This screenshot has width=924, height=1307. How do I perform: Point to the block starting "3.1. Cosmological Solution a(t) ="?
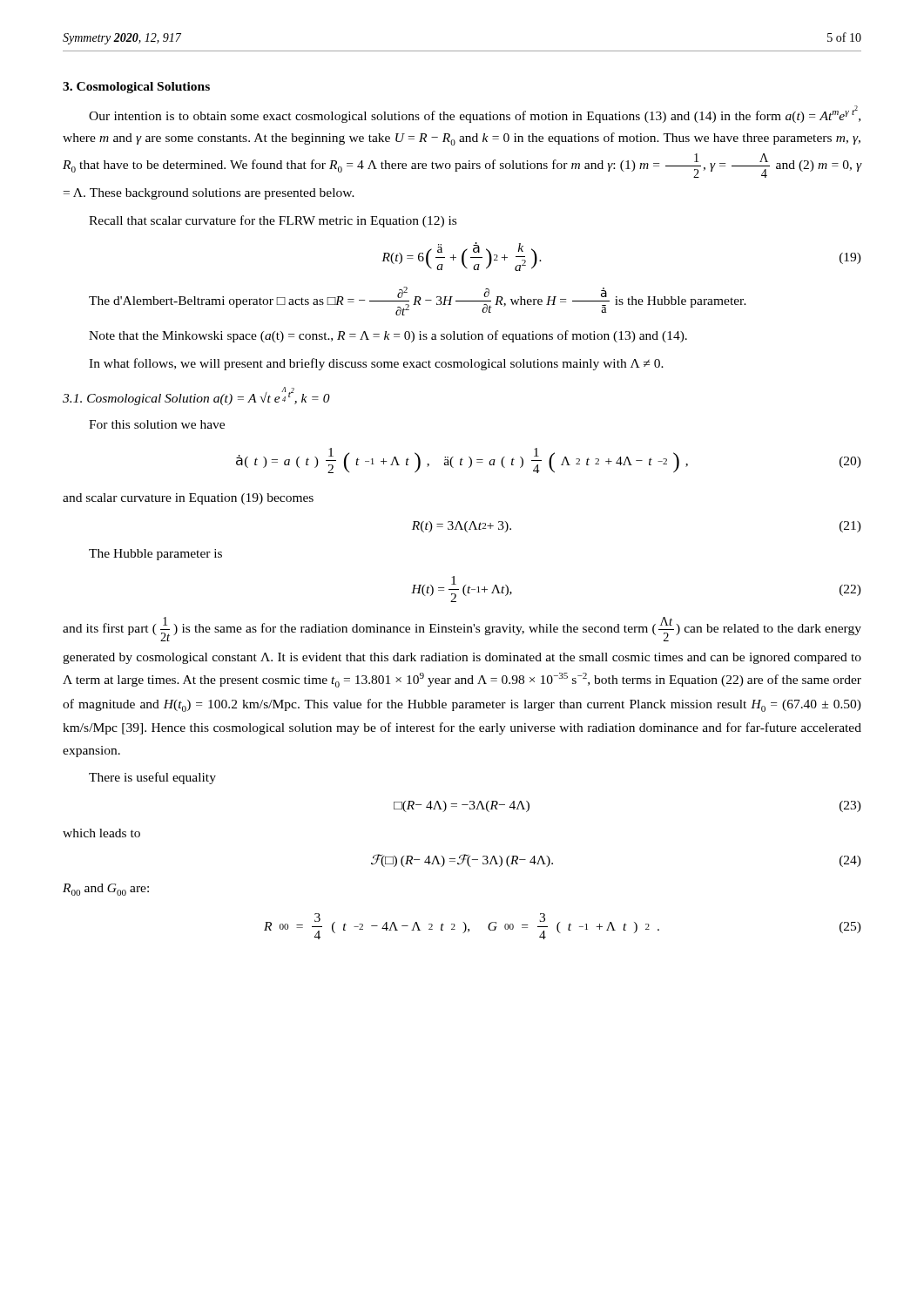pos(196,396)
